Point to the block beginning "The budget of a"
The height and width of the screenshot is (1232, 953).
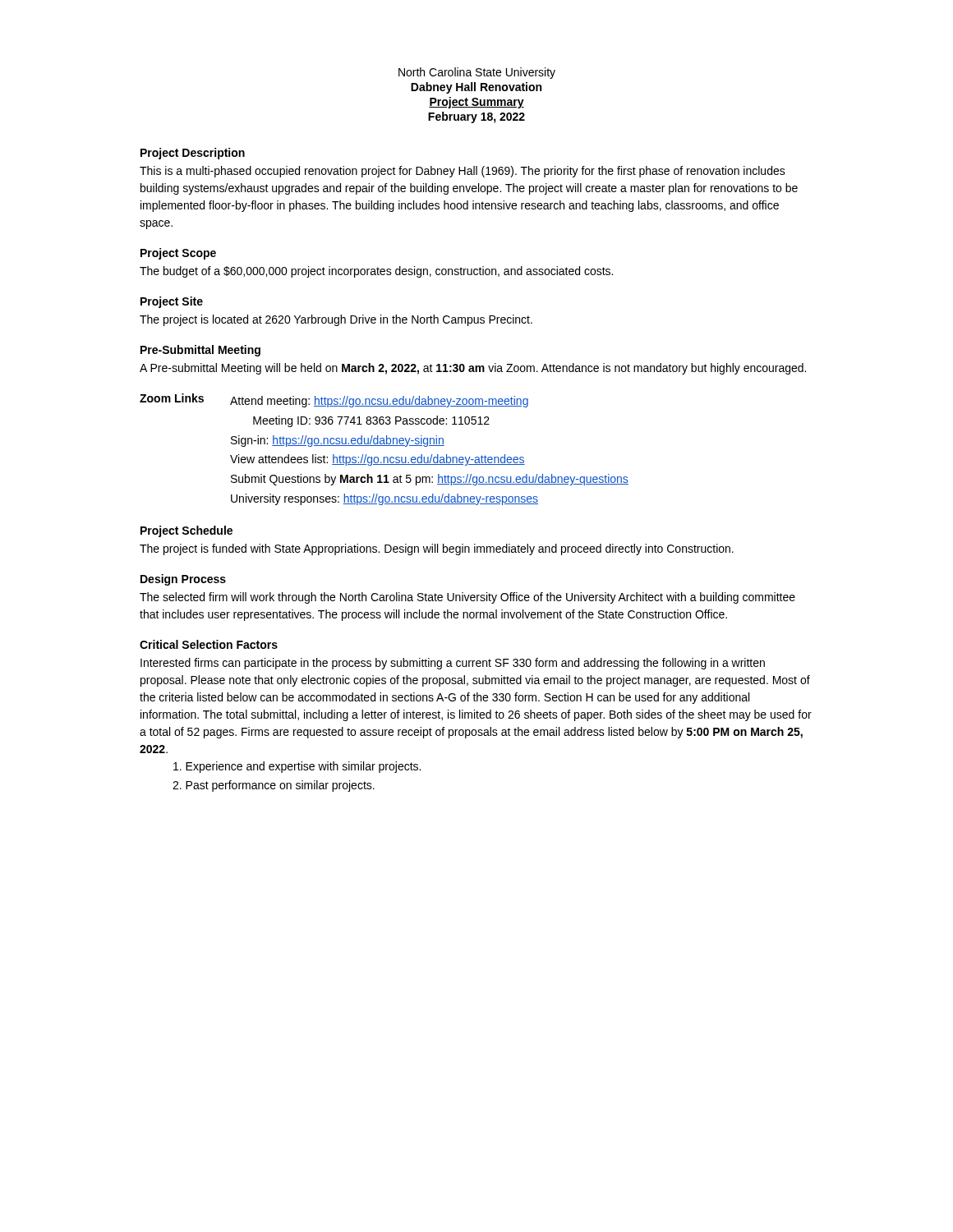pyautogui.click(x=377, y=271)
